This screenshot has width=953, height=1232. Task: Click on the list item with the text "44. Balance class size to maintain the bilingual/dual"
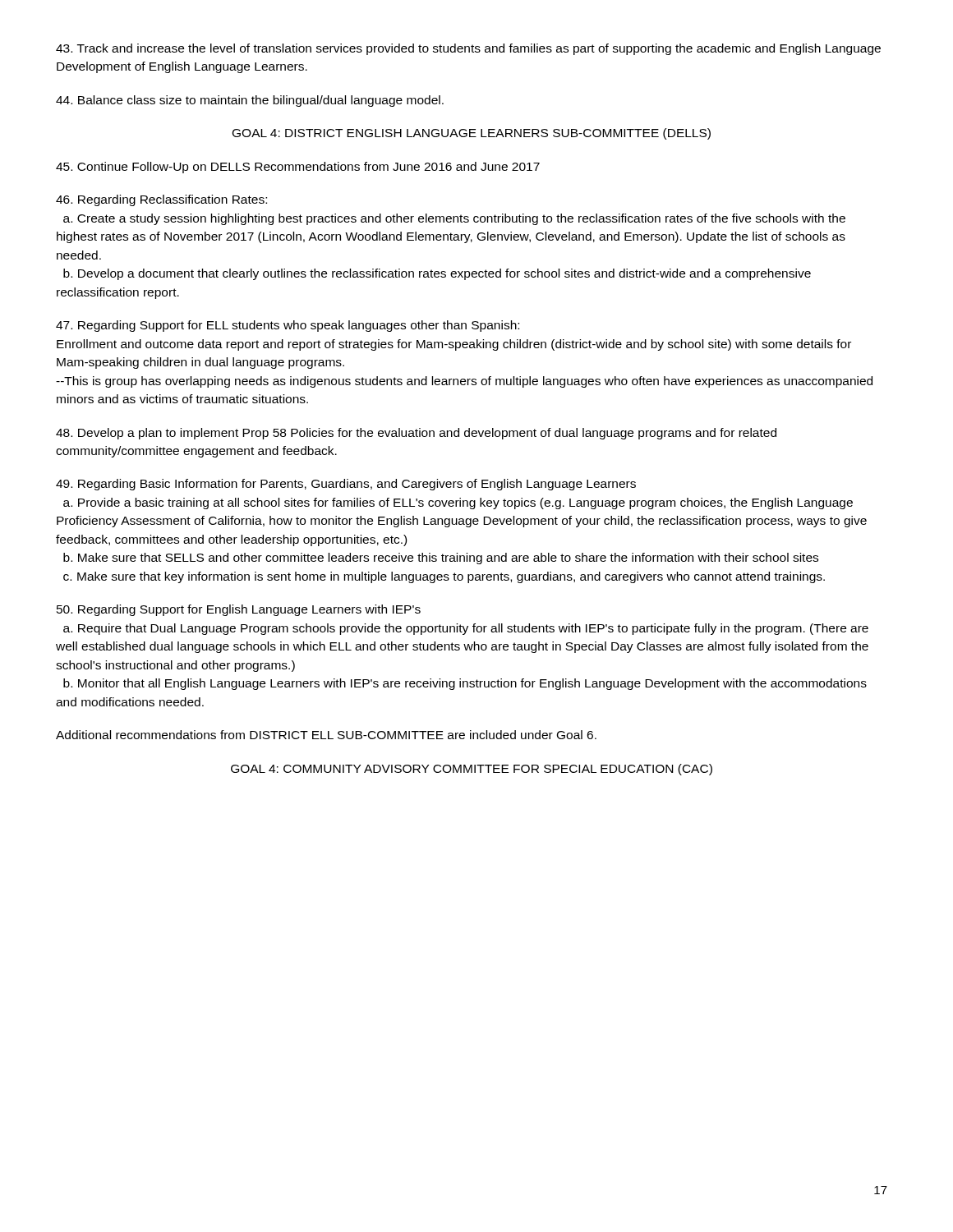(250, 100)
